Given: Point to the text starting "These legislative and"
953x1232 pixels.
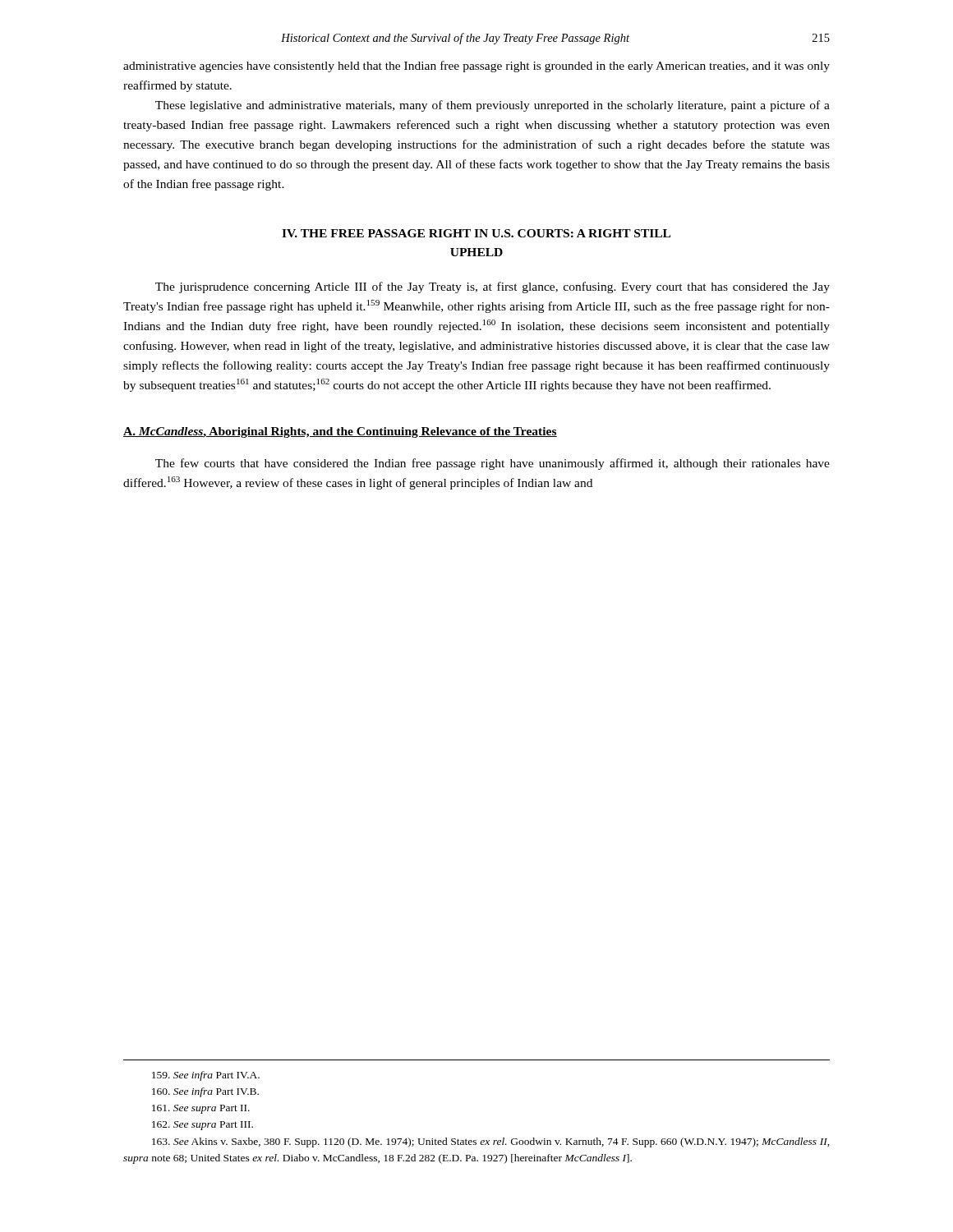Looking at the screenshot, I should coord(476,145).
